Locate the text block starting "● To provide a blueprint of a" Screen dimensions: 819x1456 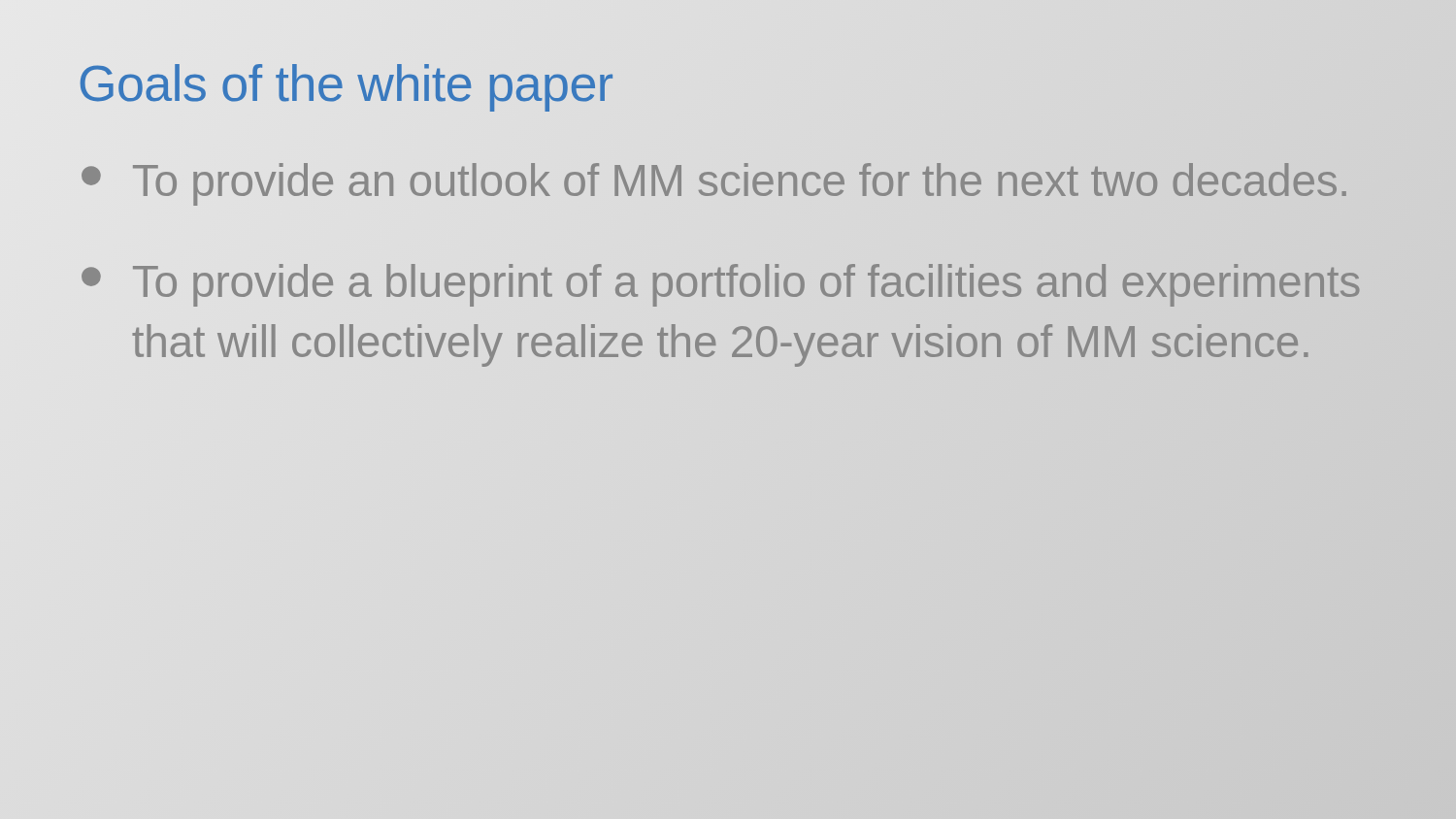(728, 312)
